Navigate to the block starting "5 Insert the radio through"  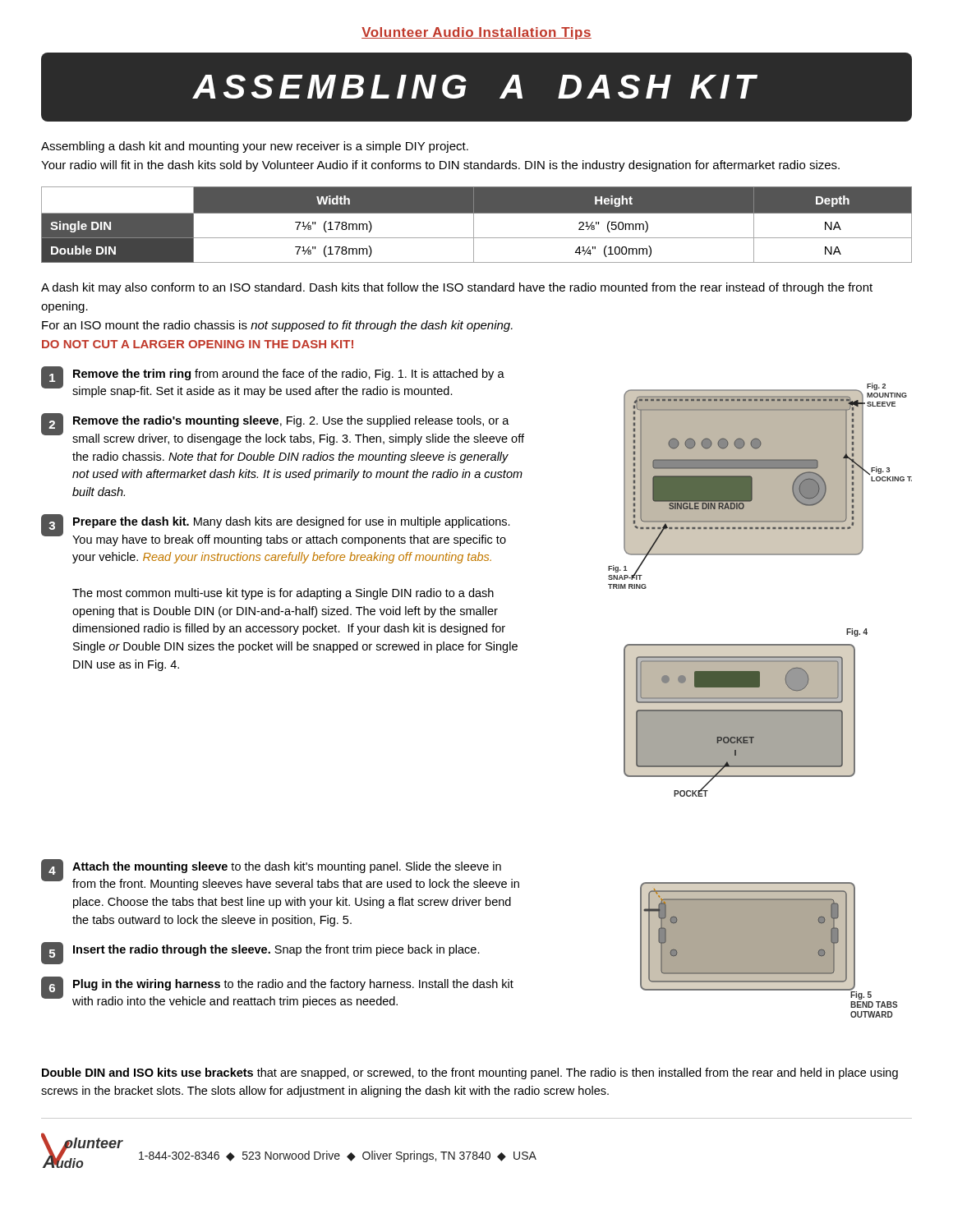(261, 952)
